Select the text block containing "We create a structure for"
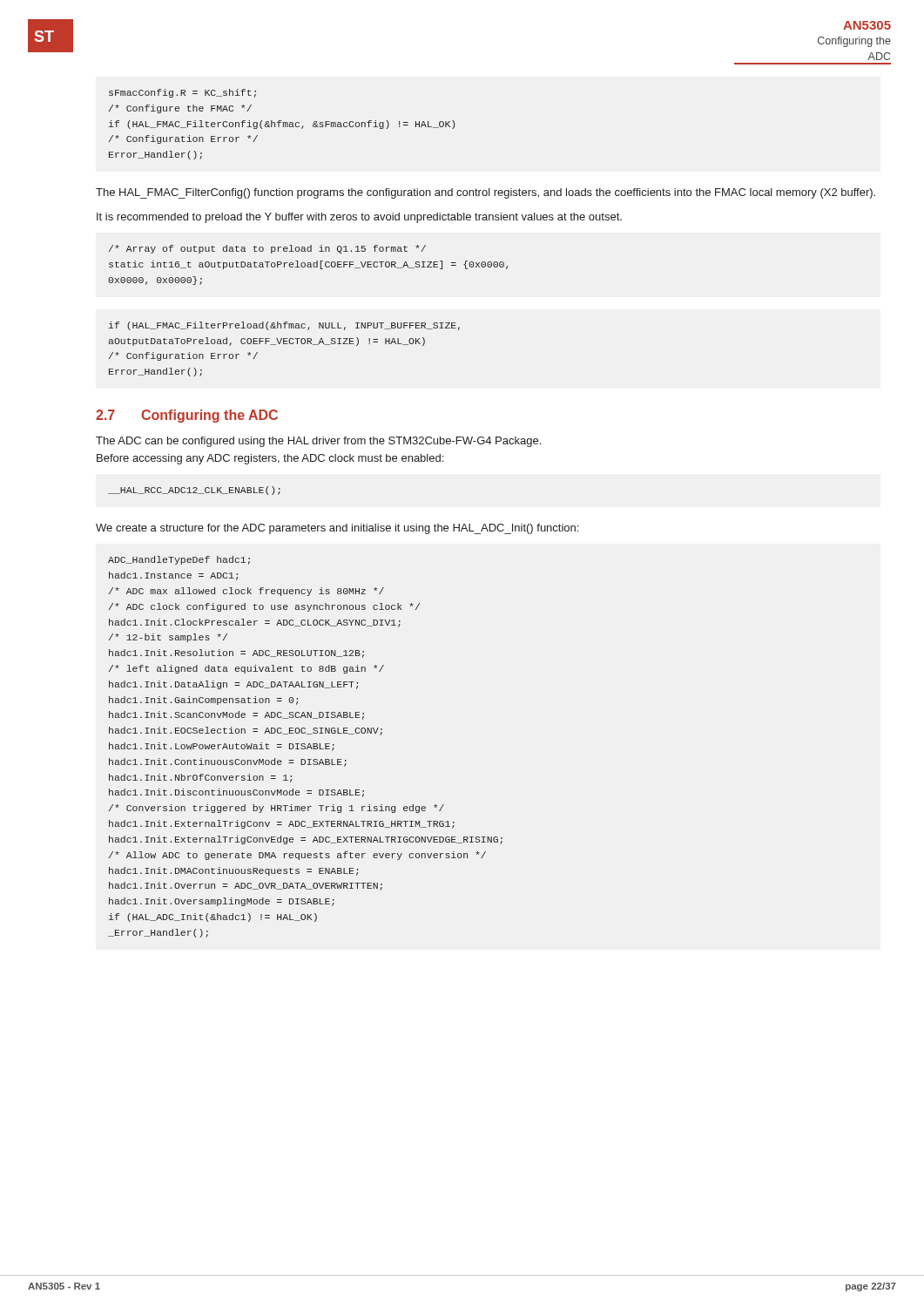Screen dimensions: 1307x924 click(x=338, y=528)
